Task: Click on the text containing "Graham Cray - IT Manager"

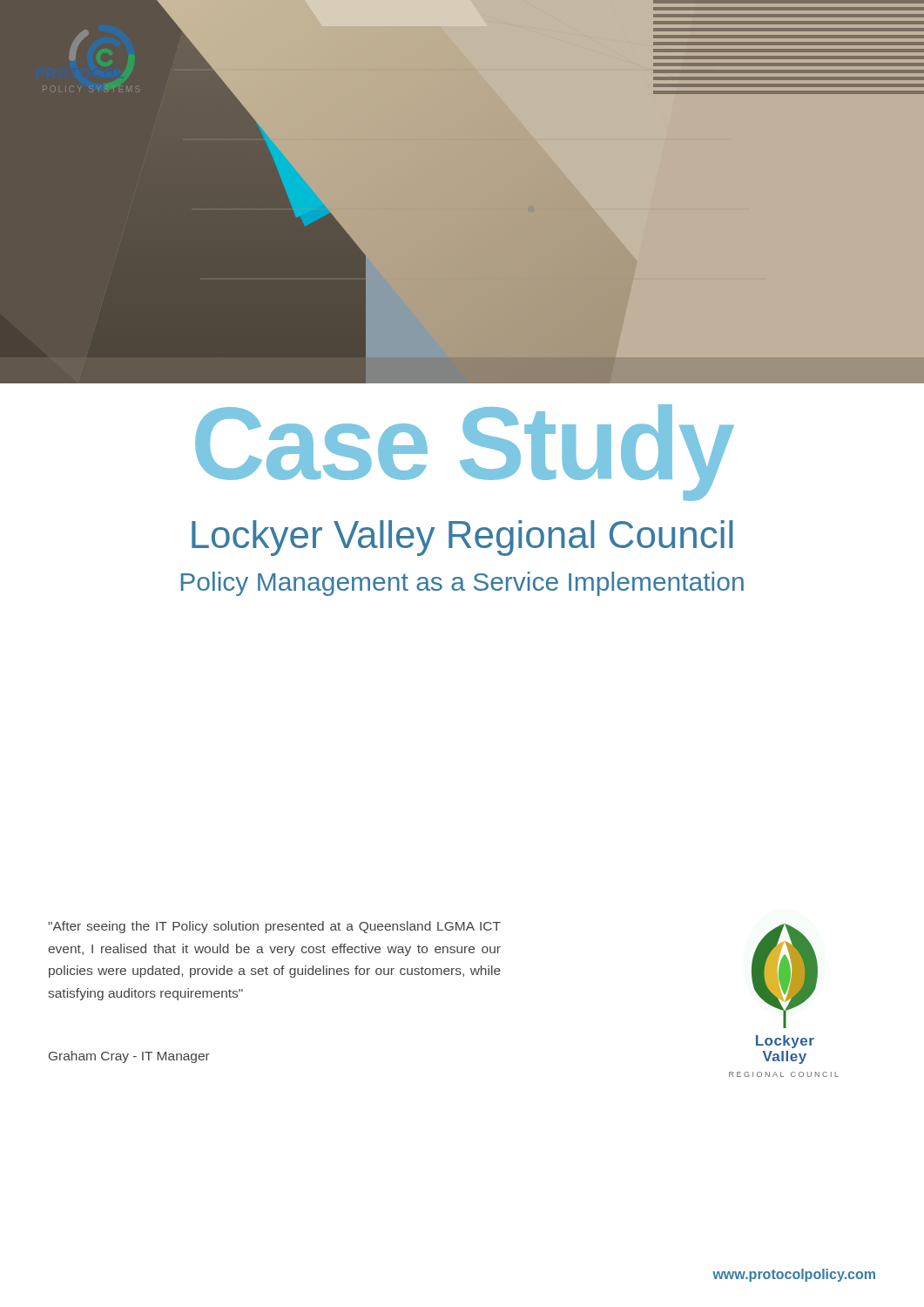Action: [x=129, y=1057]
